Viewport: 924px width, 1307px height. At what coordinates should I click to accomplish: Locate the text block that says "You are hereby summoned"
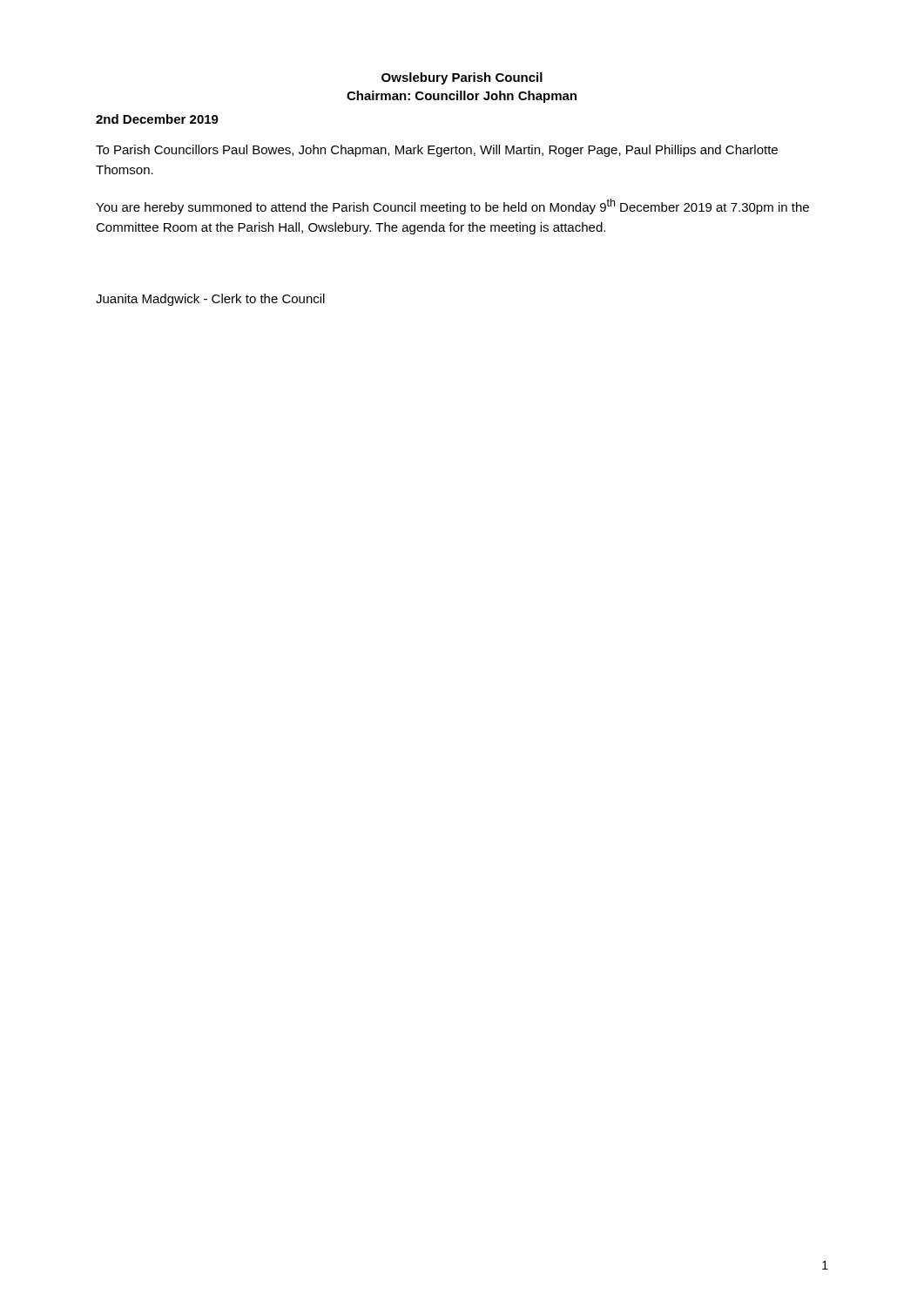pyautogui.click(x=453, y=215)
